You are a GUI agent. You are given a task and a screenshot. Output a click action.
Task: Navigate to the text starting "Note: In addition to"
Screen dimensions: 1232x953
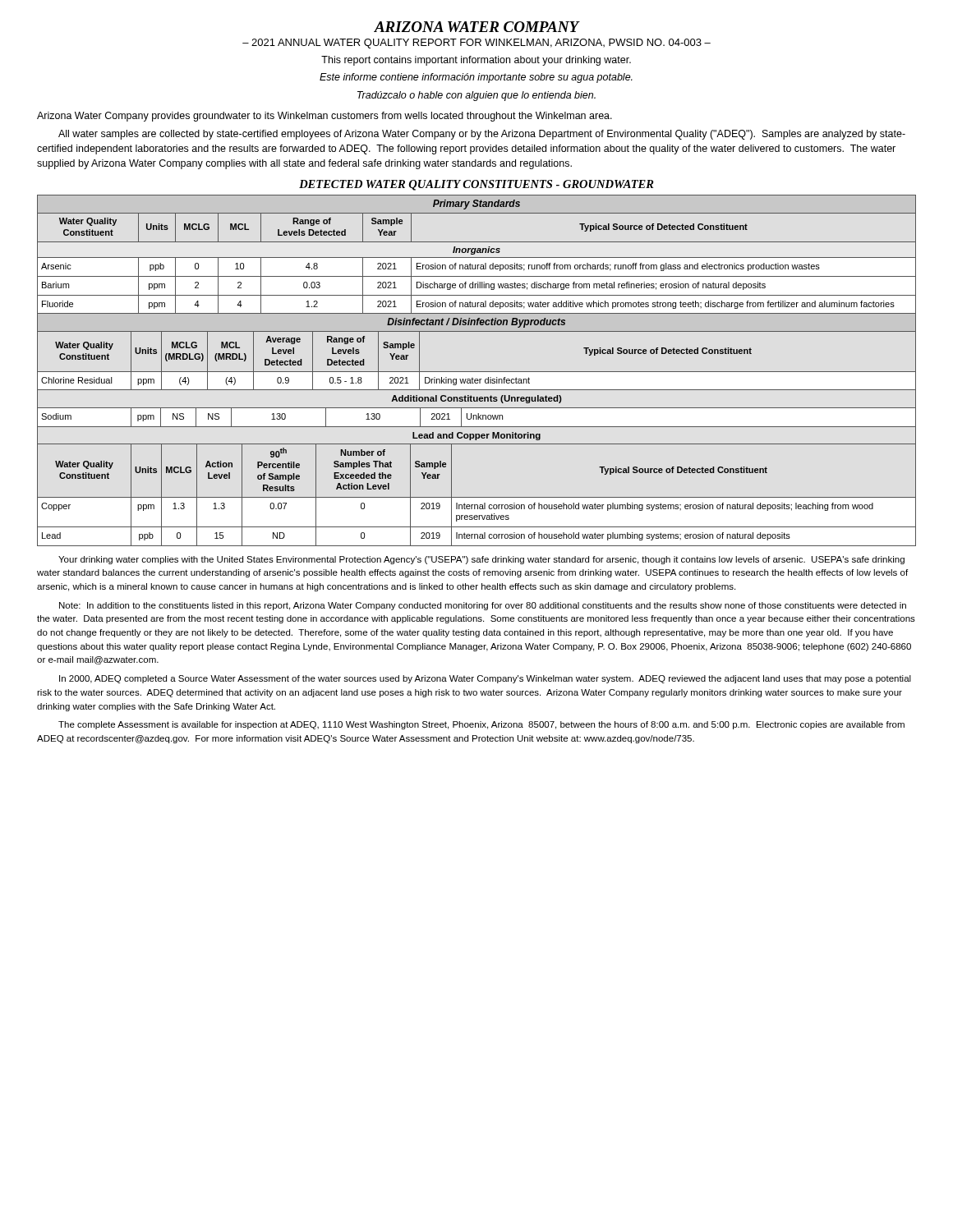476,664
